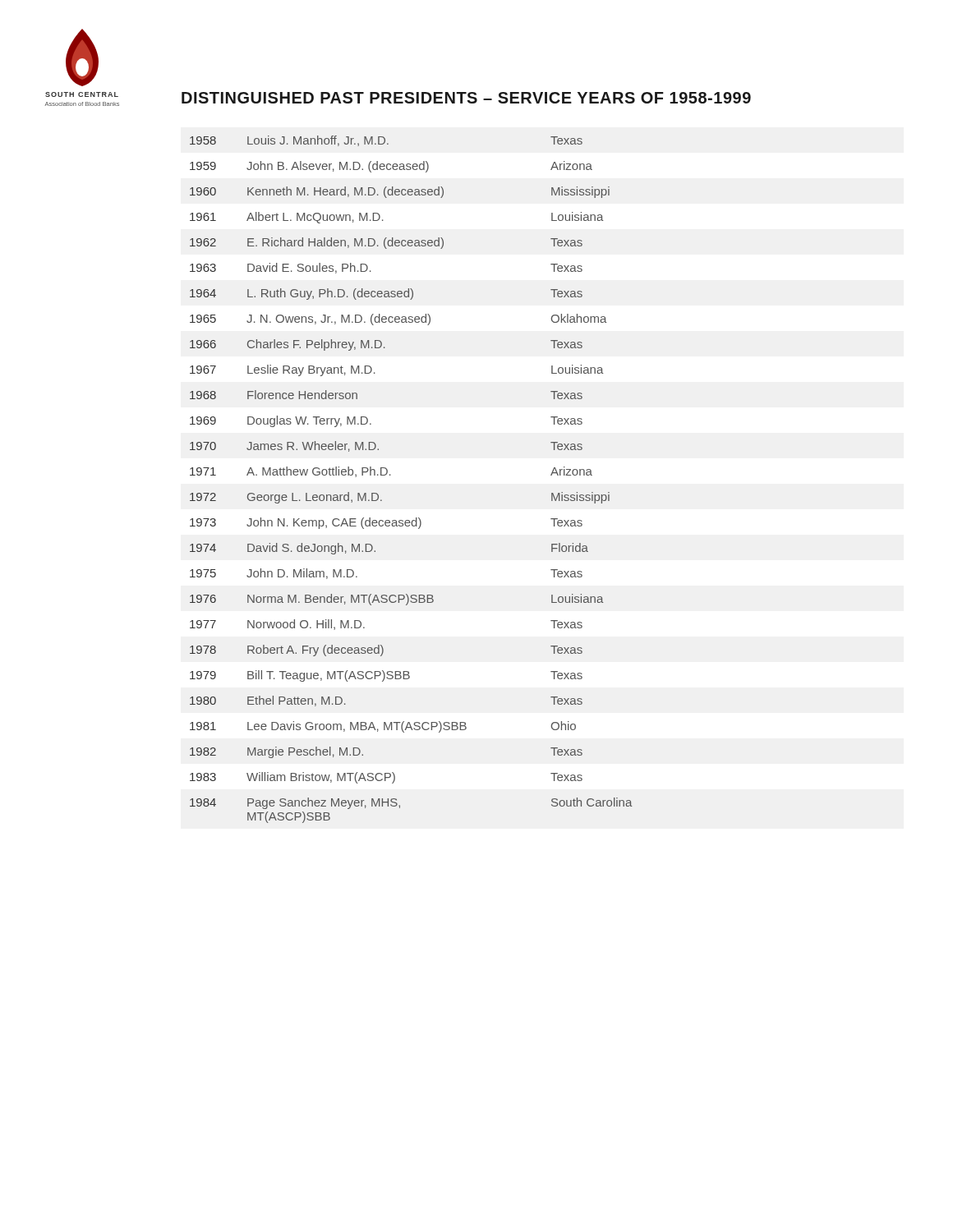
Task: Find the list item that says "1977 Norwood O. Hill, M.D. Texas"
Action: coord(542,624)
